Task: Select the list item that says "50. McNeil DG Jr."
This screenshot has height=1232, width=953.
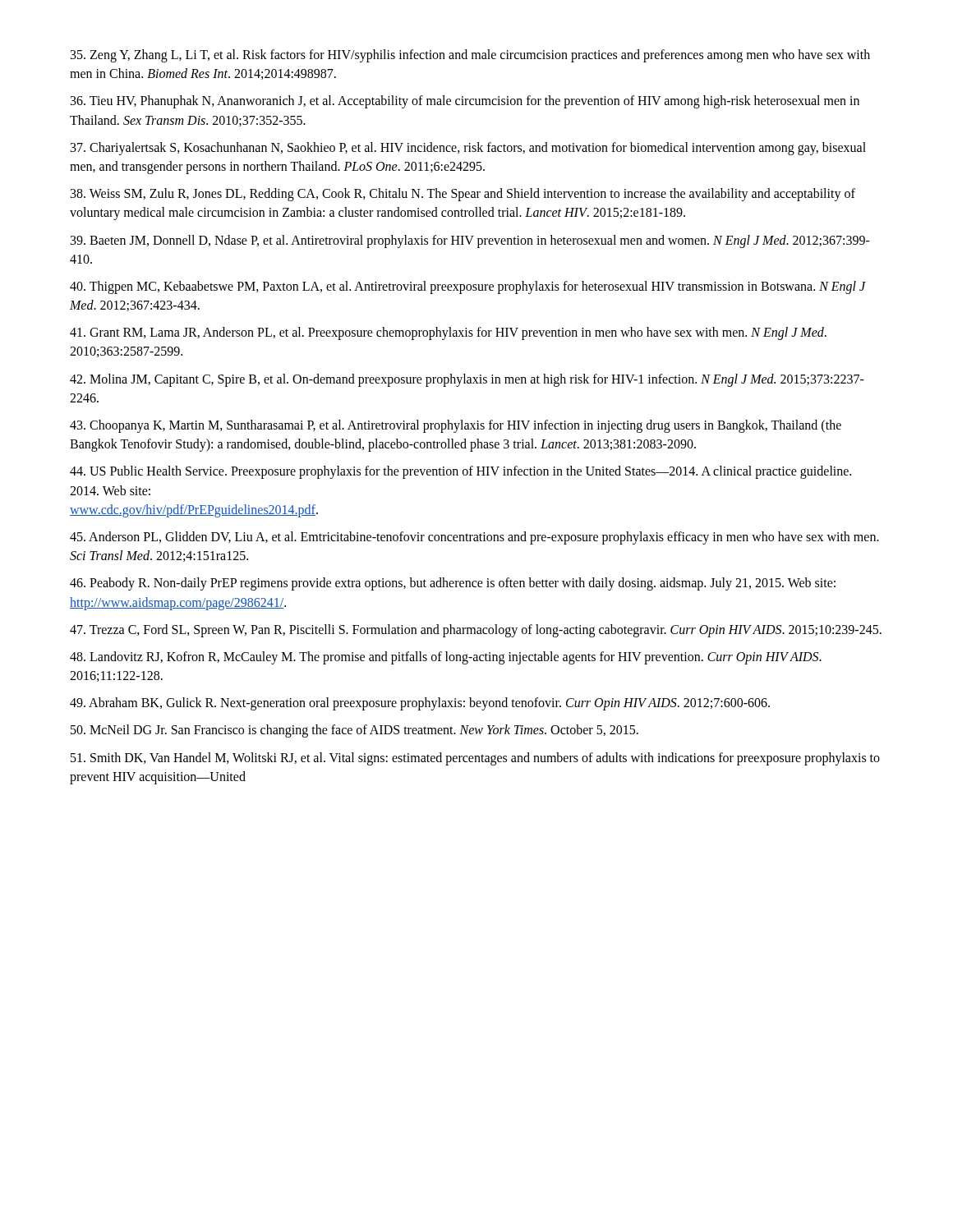Action: pos(354,730)
